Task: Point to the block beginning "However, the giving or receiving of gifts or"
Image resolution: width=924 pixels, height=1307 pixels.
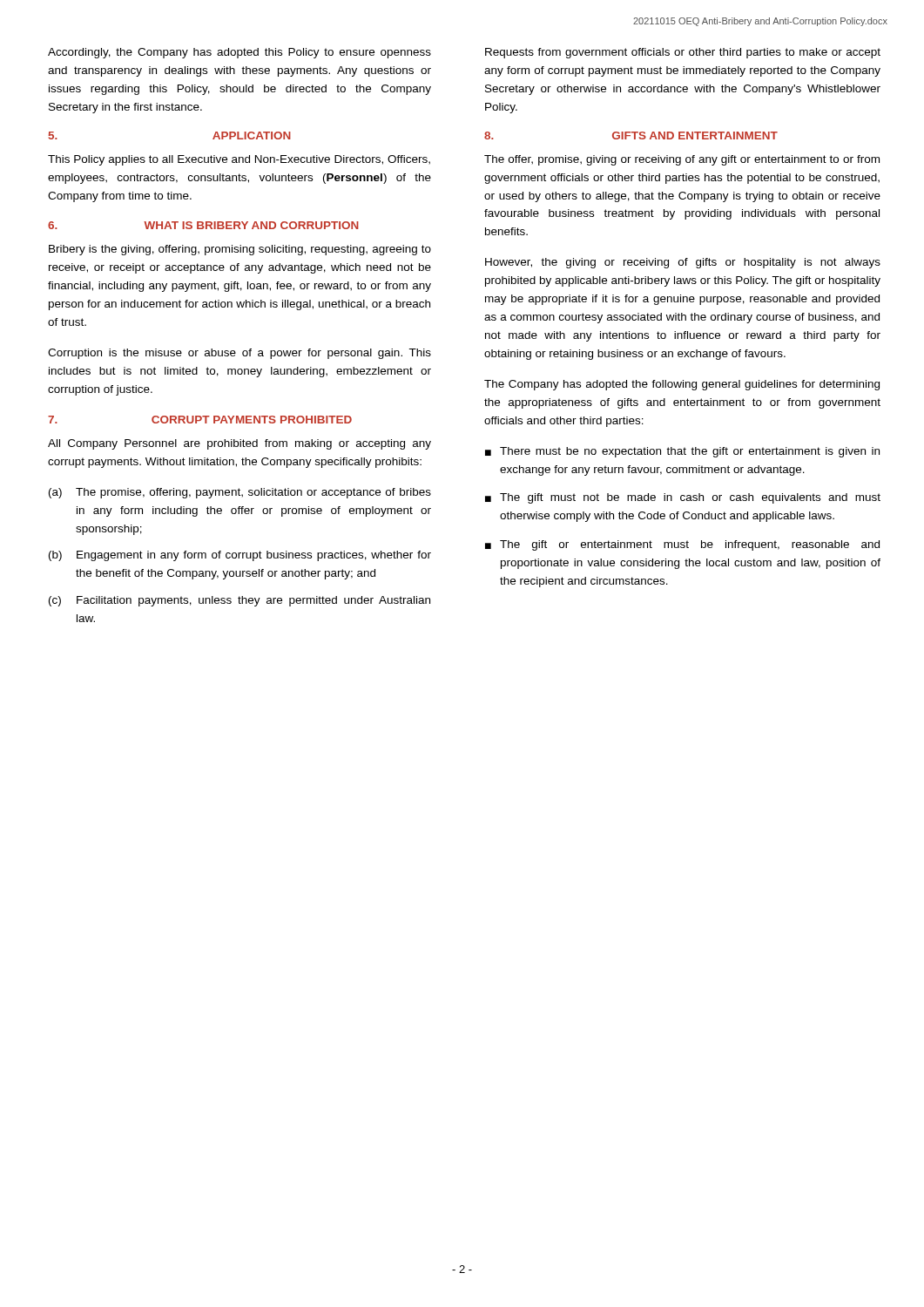Action: pyautogui.click(x=682, y=308)
